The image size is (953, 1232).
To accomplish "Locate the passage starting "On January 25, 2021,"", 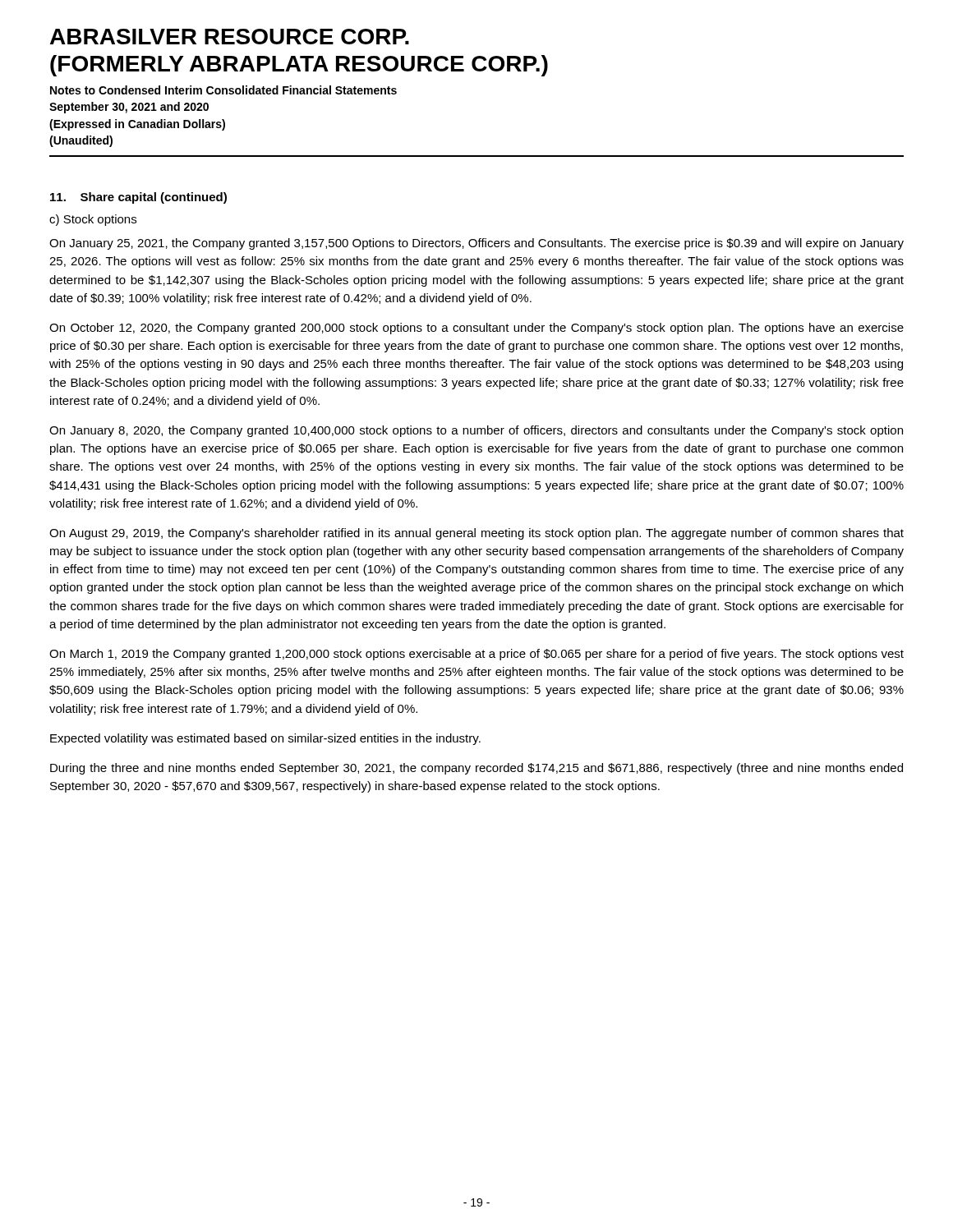I will coord(476,270).
